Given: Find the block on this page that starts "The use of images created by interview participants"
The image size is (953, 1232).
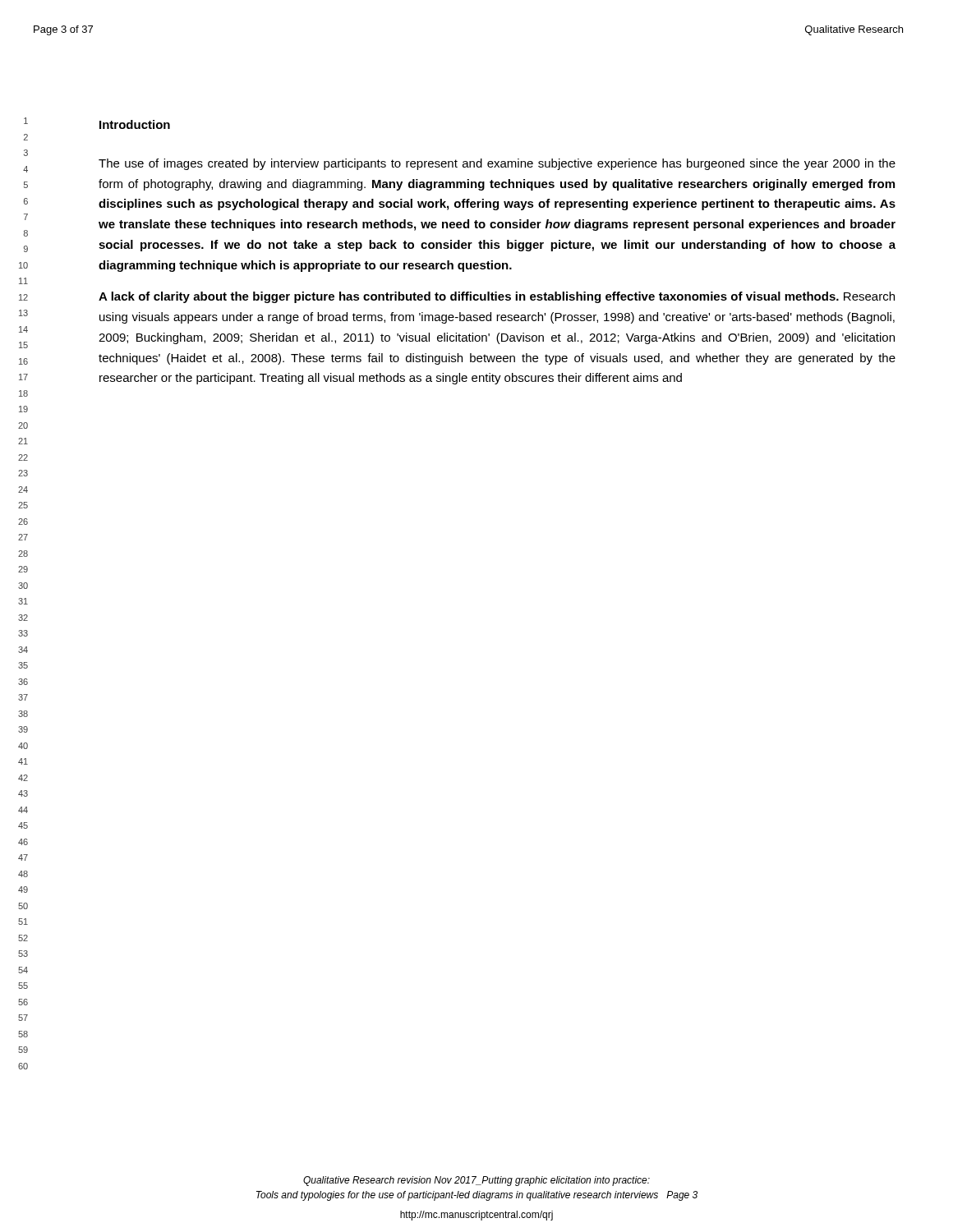Looking at the screenshot, I should click(497, 271).
